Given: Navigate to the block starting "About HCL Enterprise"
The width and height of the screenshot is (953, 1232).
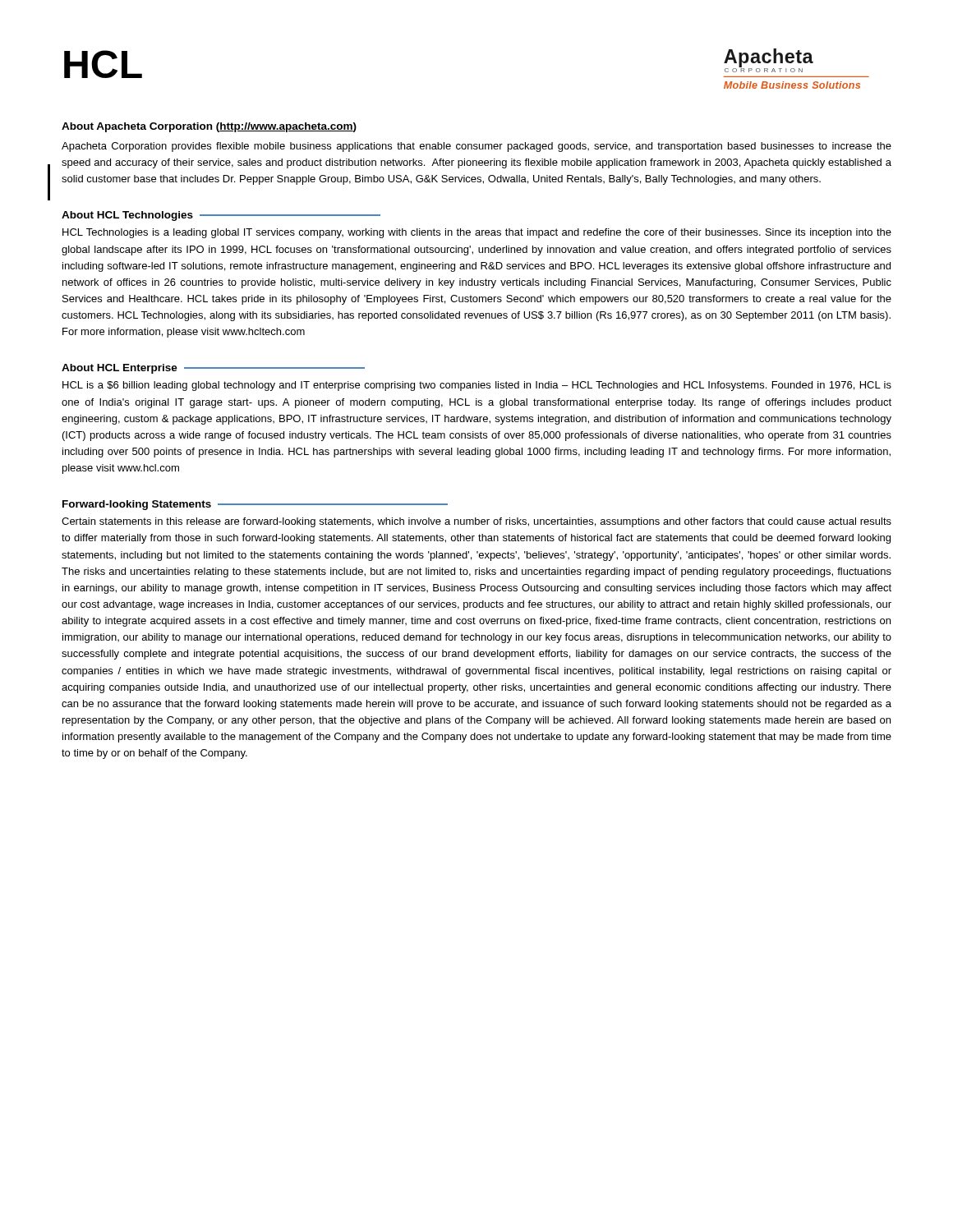Looking at the screenshot, I should (213, 368).
